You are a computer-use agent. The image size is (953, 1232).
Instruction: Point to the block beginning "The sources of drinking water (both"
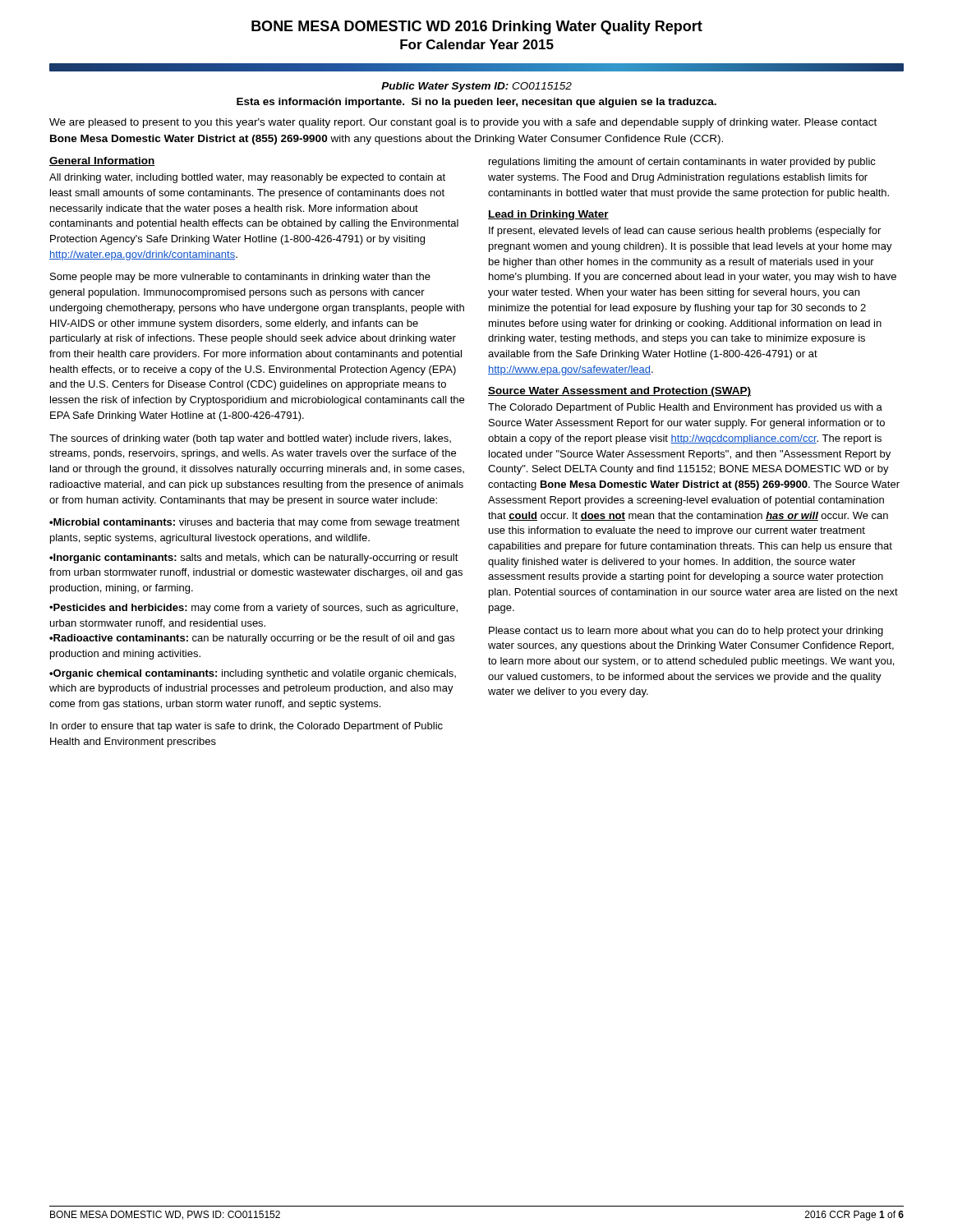pos(257,469)
